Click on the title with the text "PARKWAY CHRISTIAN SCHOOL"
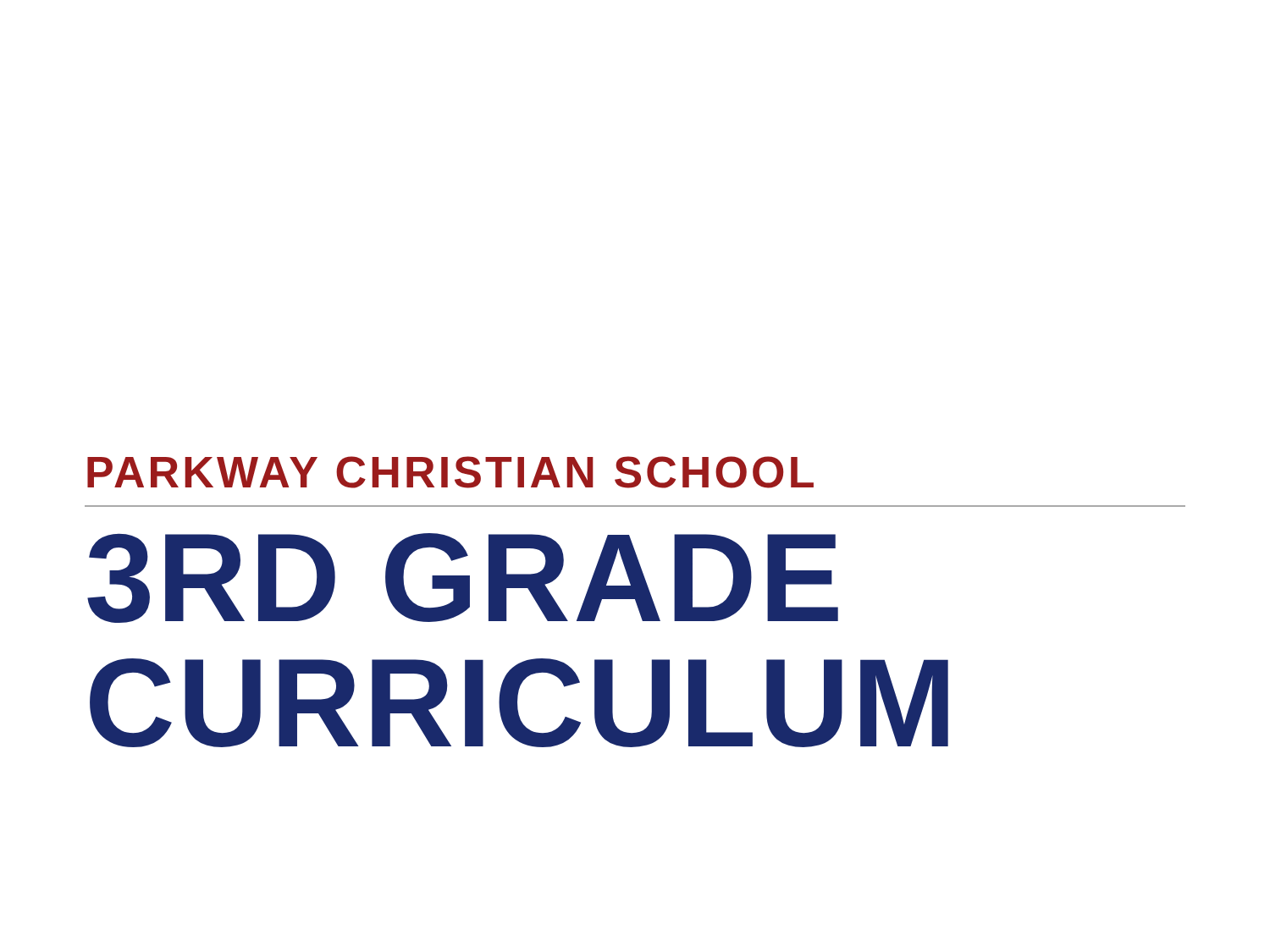The image size is (1270, 952). pyautogui.click(x=451, y=473)
